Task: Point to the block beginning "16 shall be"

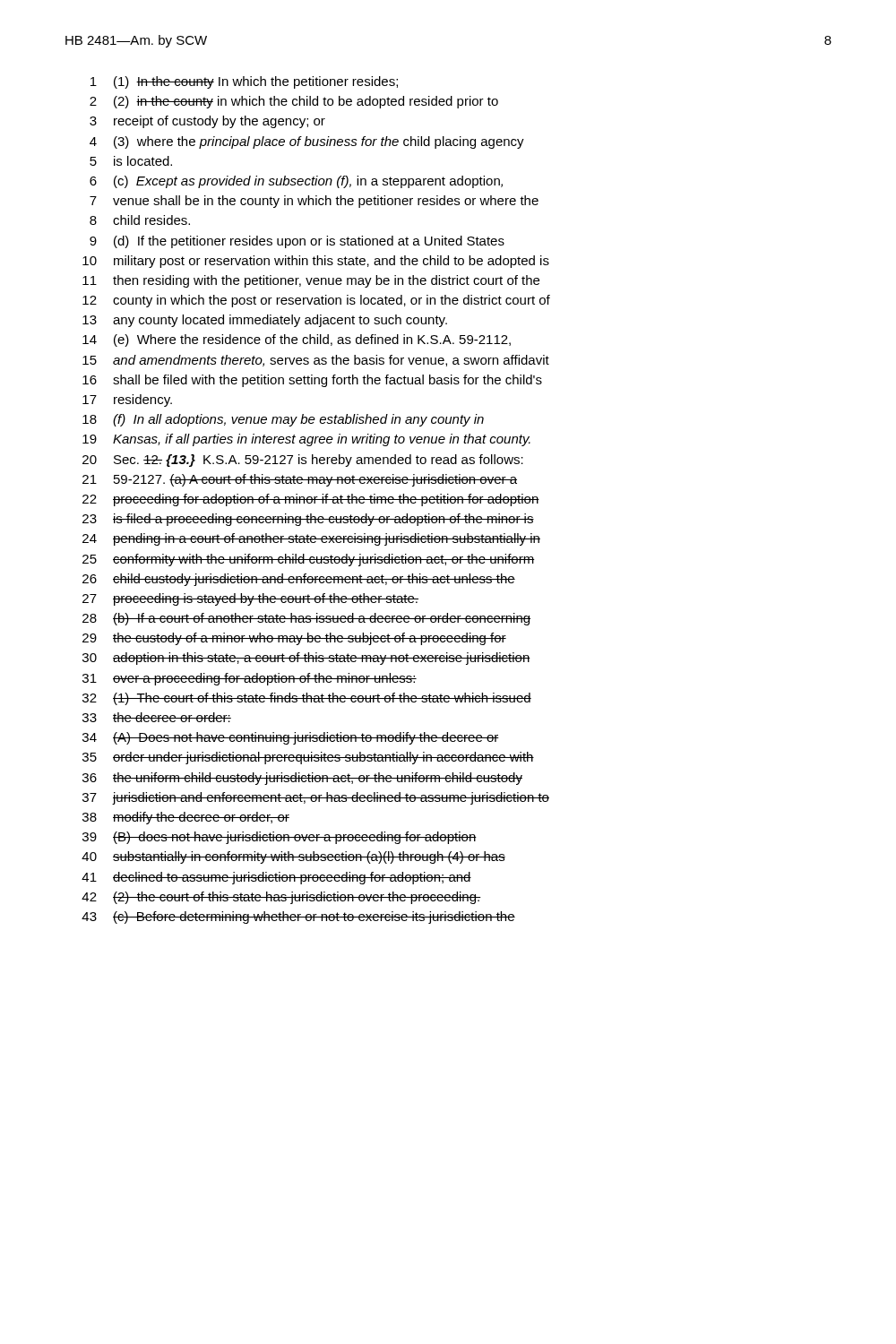Action: 448,380
